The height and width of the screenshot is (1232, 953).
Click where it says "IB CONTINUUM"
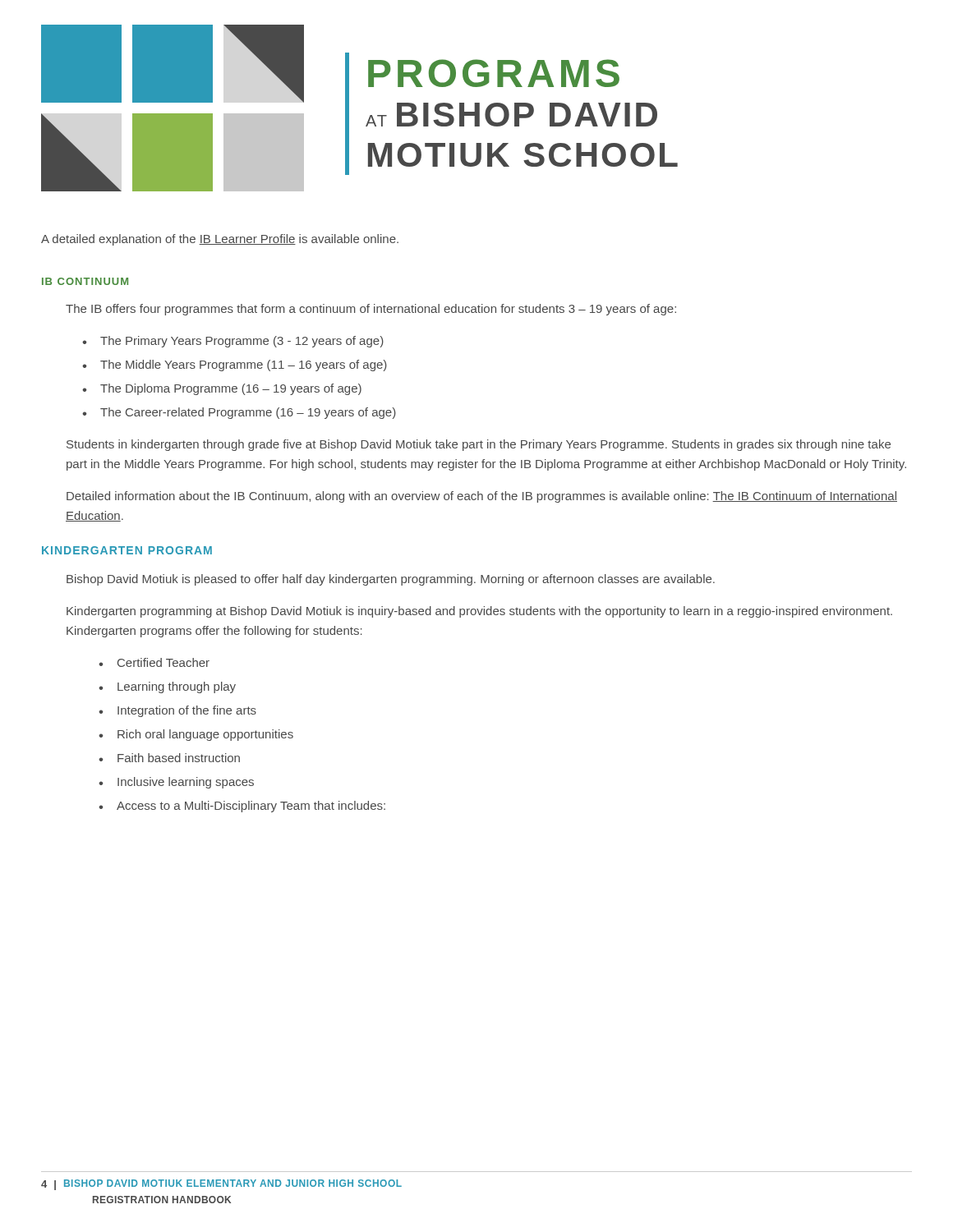coord(85,281)
